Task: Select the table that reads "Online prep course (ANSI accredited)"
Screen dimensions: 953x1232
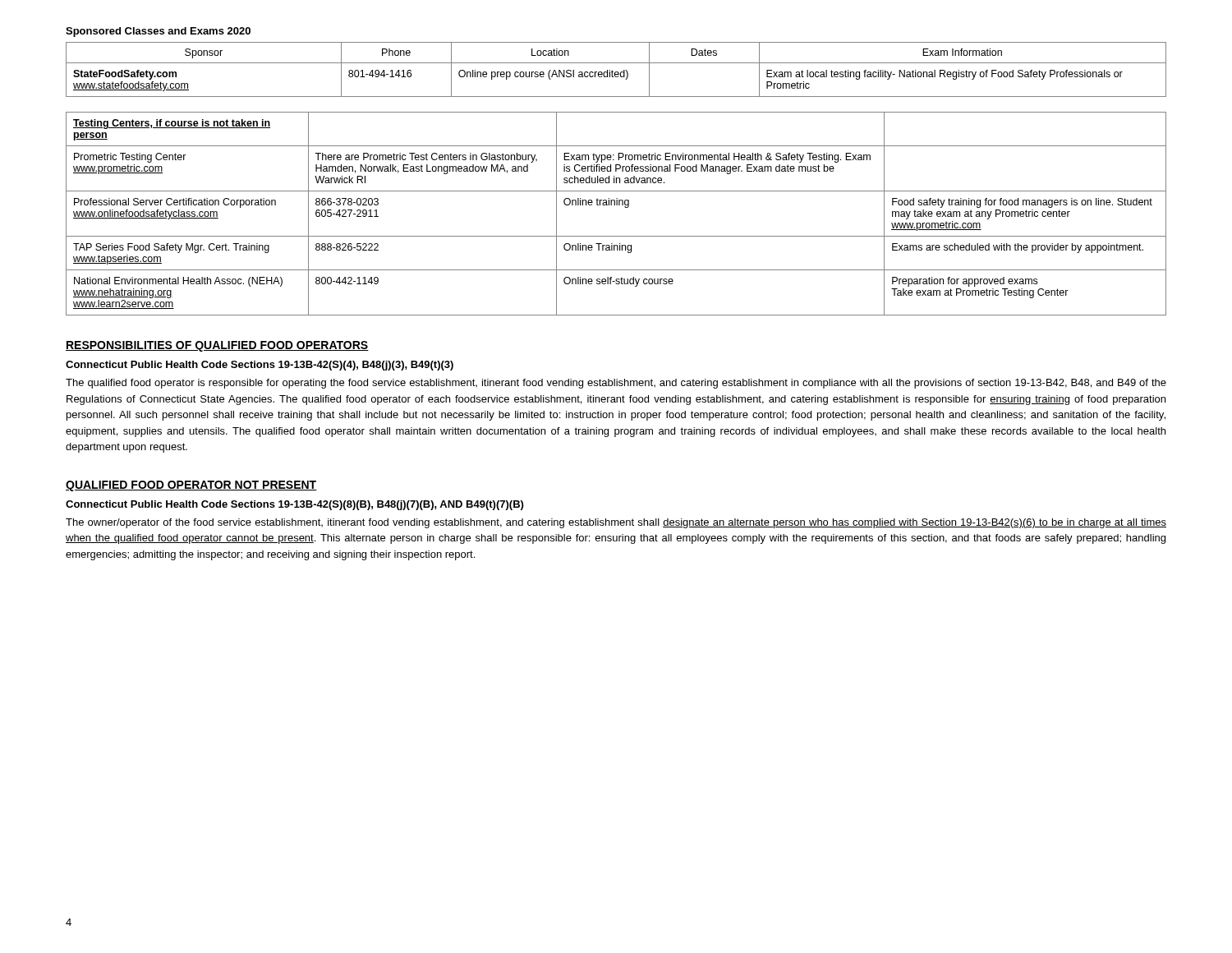Action: (x=616, y=69)
